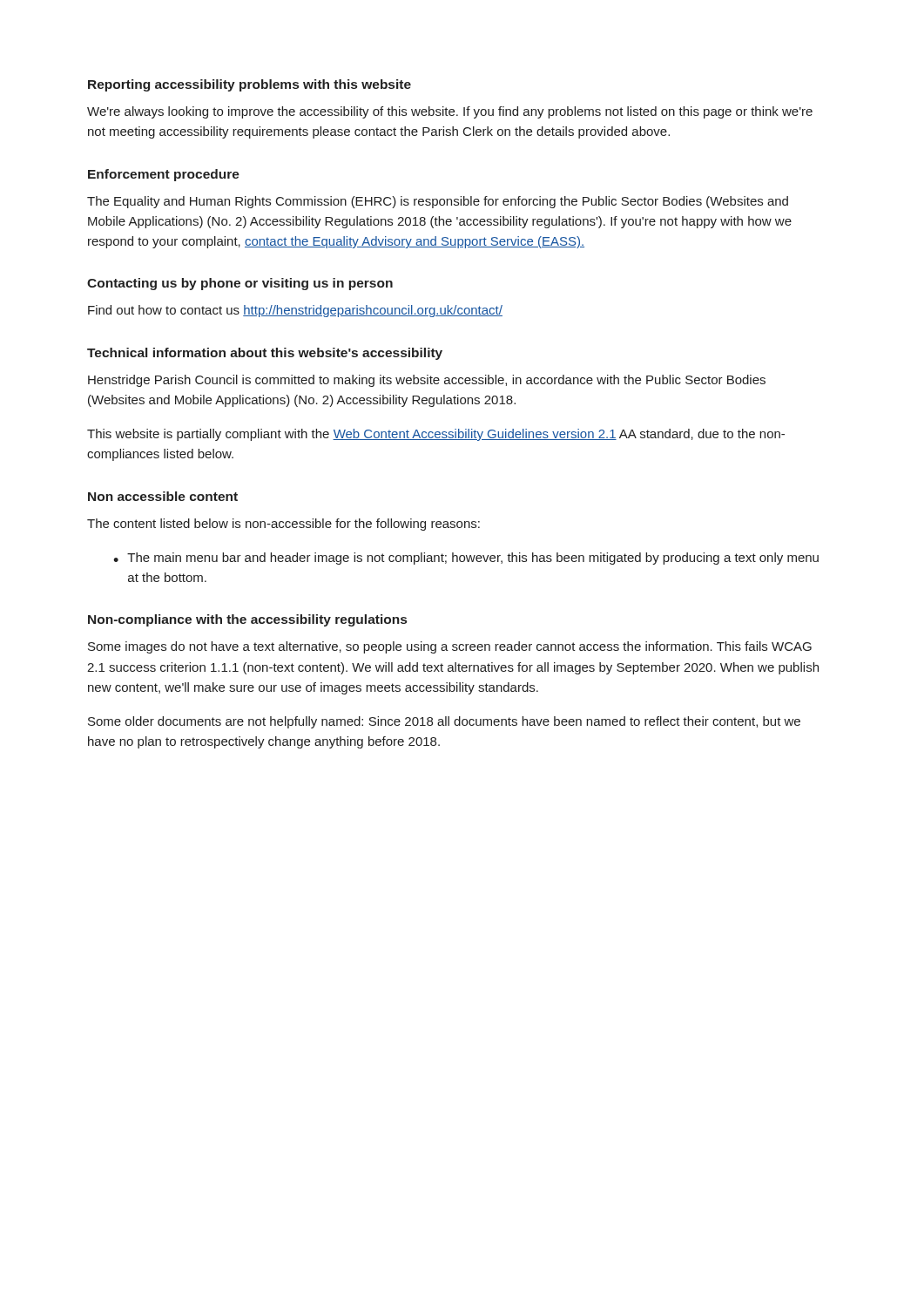924x1307 pixels.
Task: Locate the section header with the text "Enforcement procedure"
Action: 163,173
